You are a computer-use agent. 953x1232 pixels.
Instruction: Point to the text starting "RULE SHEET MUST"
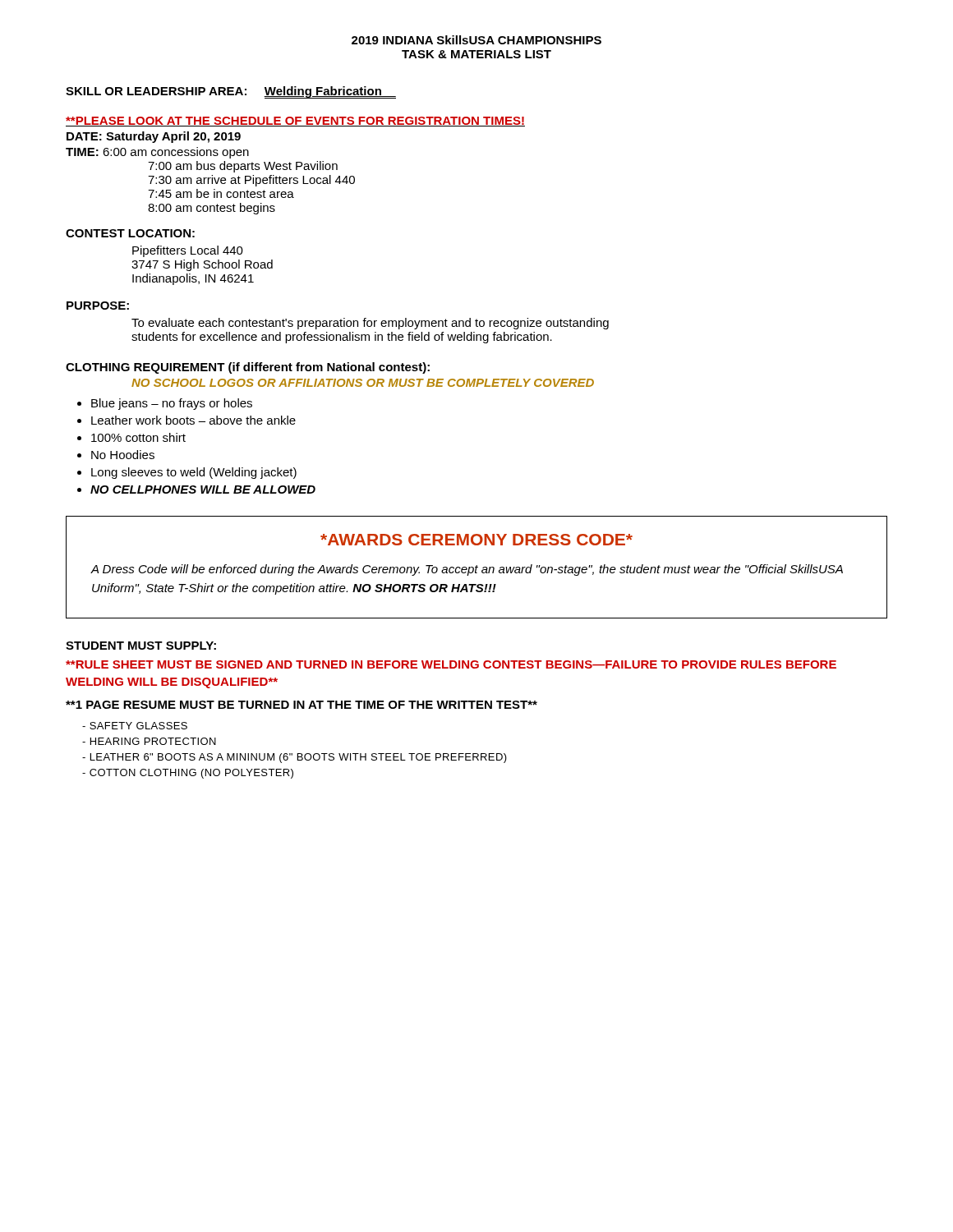pos(451,673)
